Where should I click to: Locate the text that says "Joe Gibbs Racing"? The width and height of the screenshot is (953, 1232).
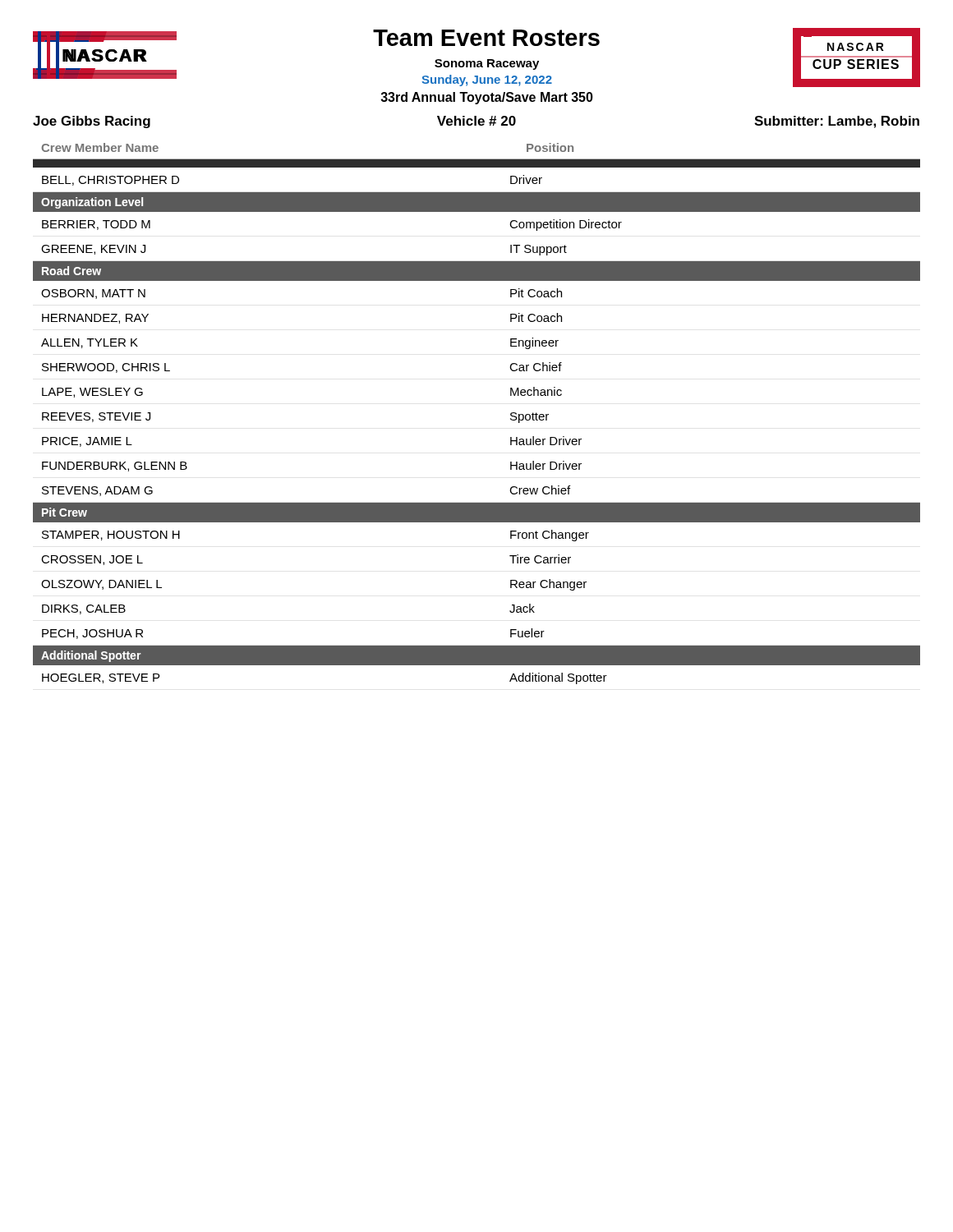[92, 121]
